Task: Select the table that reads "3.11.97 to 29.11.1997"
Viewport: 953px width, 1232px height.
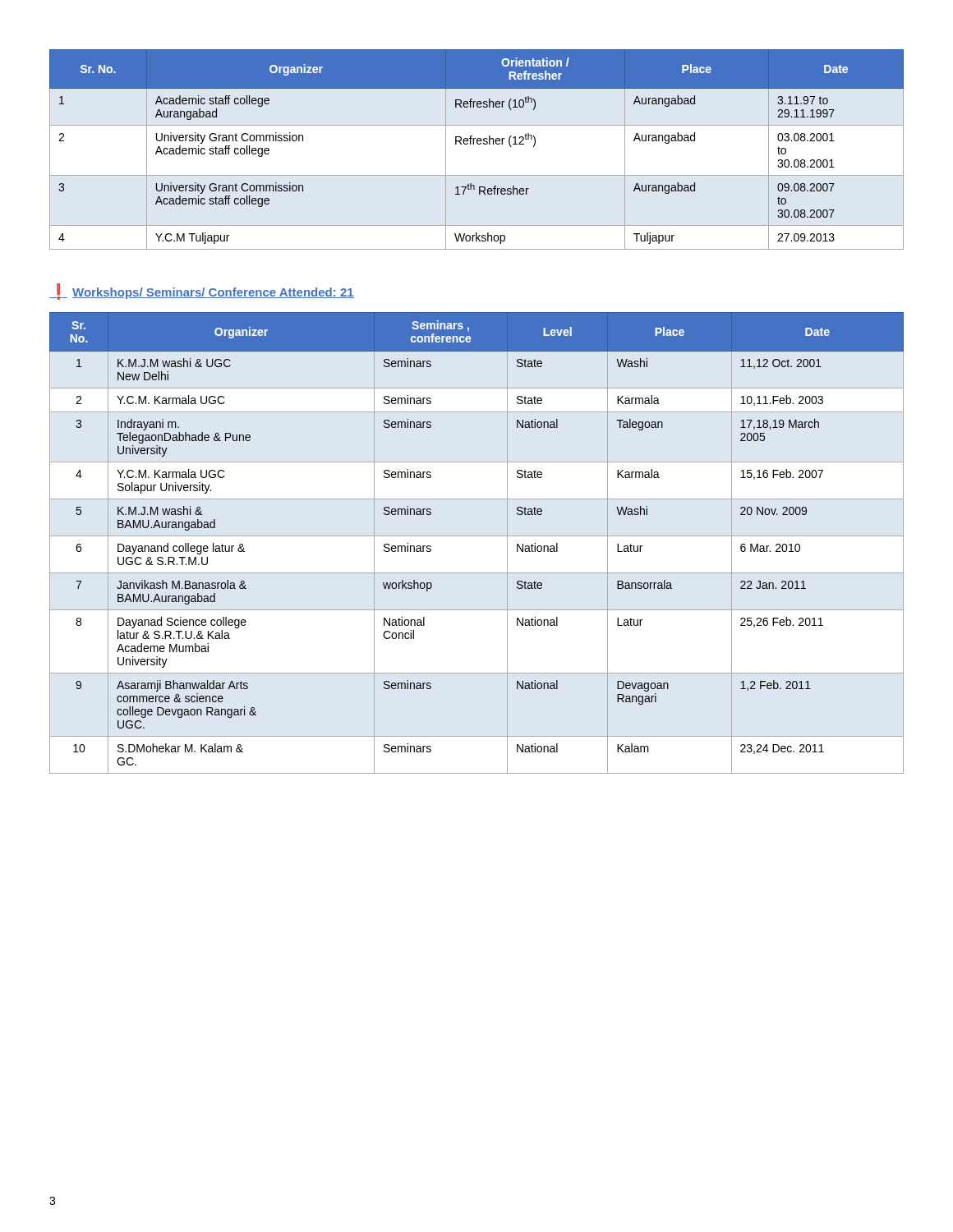Action: pos(476,150)
